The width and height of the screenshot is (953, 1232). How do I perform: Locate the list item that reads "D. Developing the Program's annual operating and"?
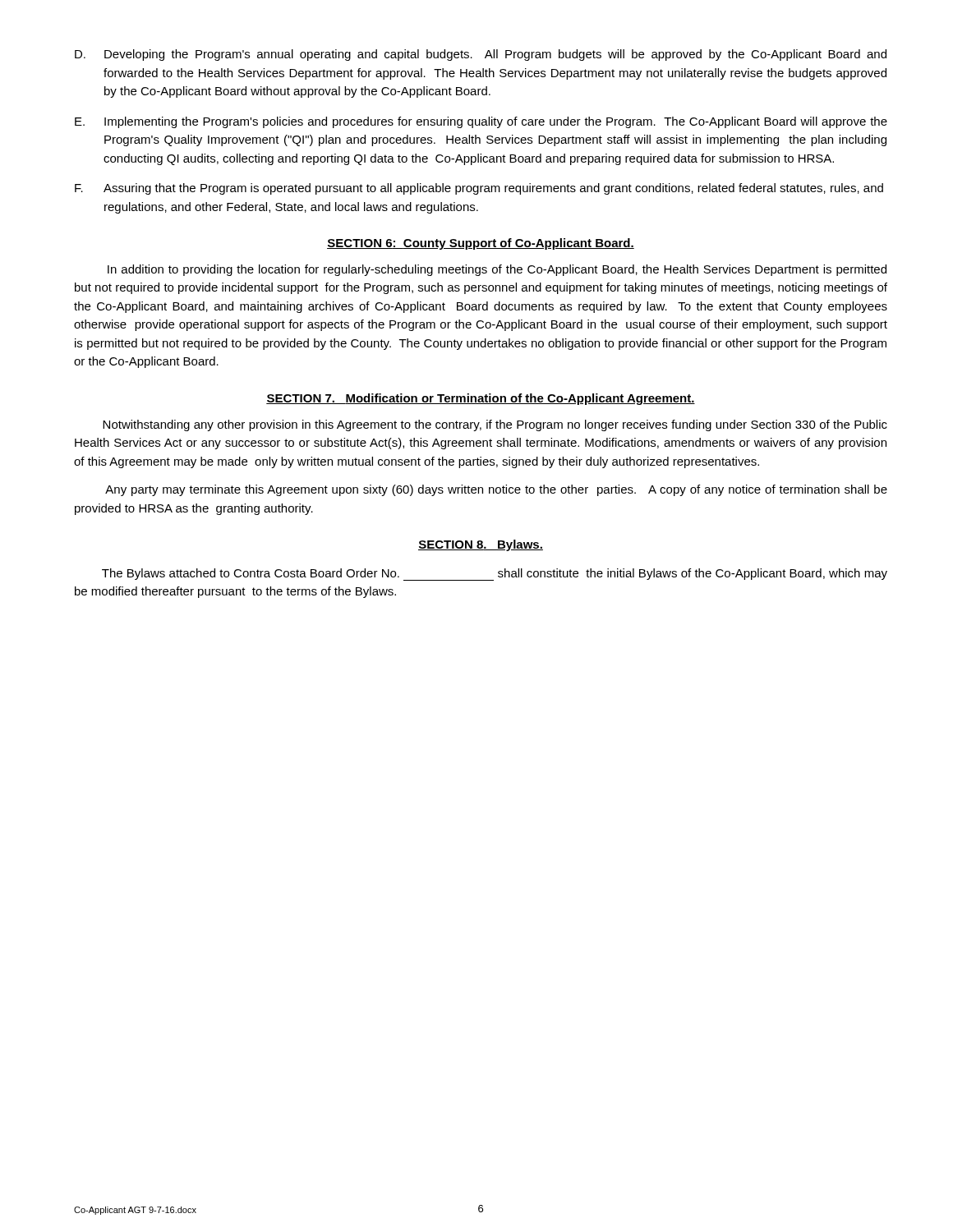pyautogui.click(x=481, y=73)
